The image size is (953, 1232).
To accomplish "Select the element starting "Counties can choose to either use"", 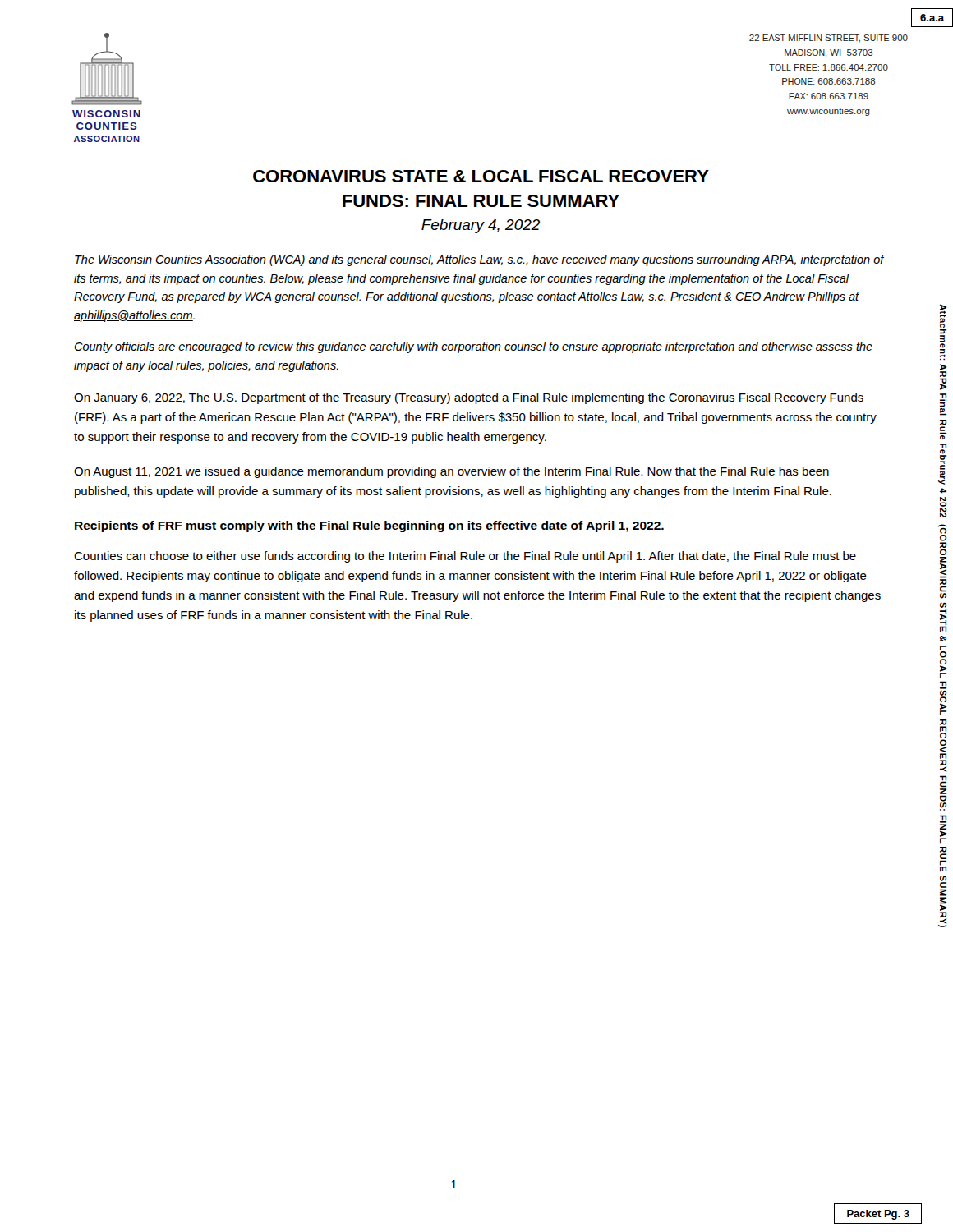I will pos(477,586).
